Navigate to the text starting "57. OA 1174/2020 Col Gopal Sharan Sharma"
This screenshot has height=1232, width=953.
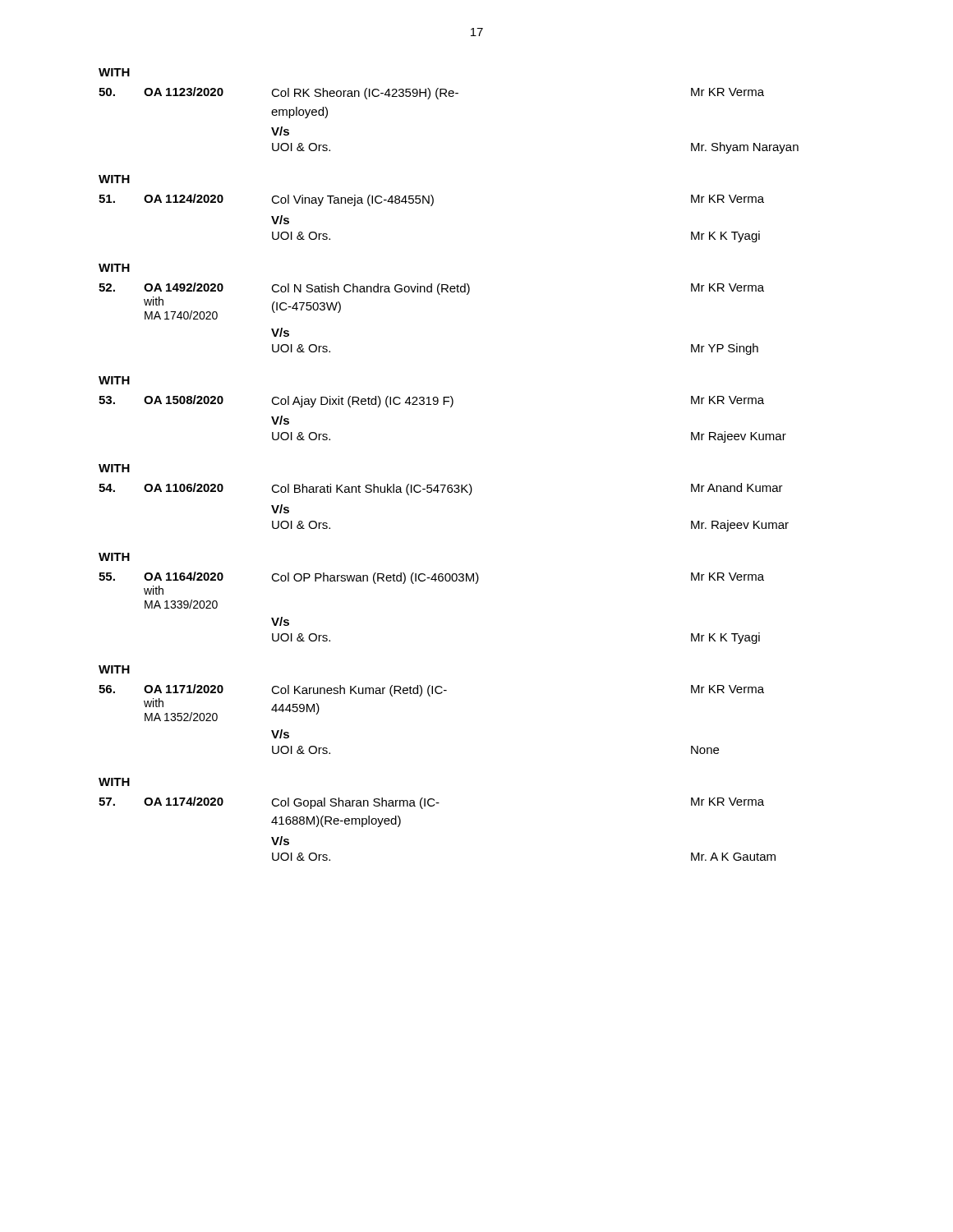pos(431,803)
